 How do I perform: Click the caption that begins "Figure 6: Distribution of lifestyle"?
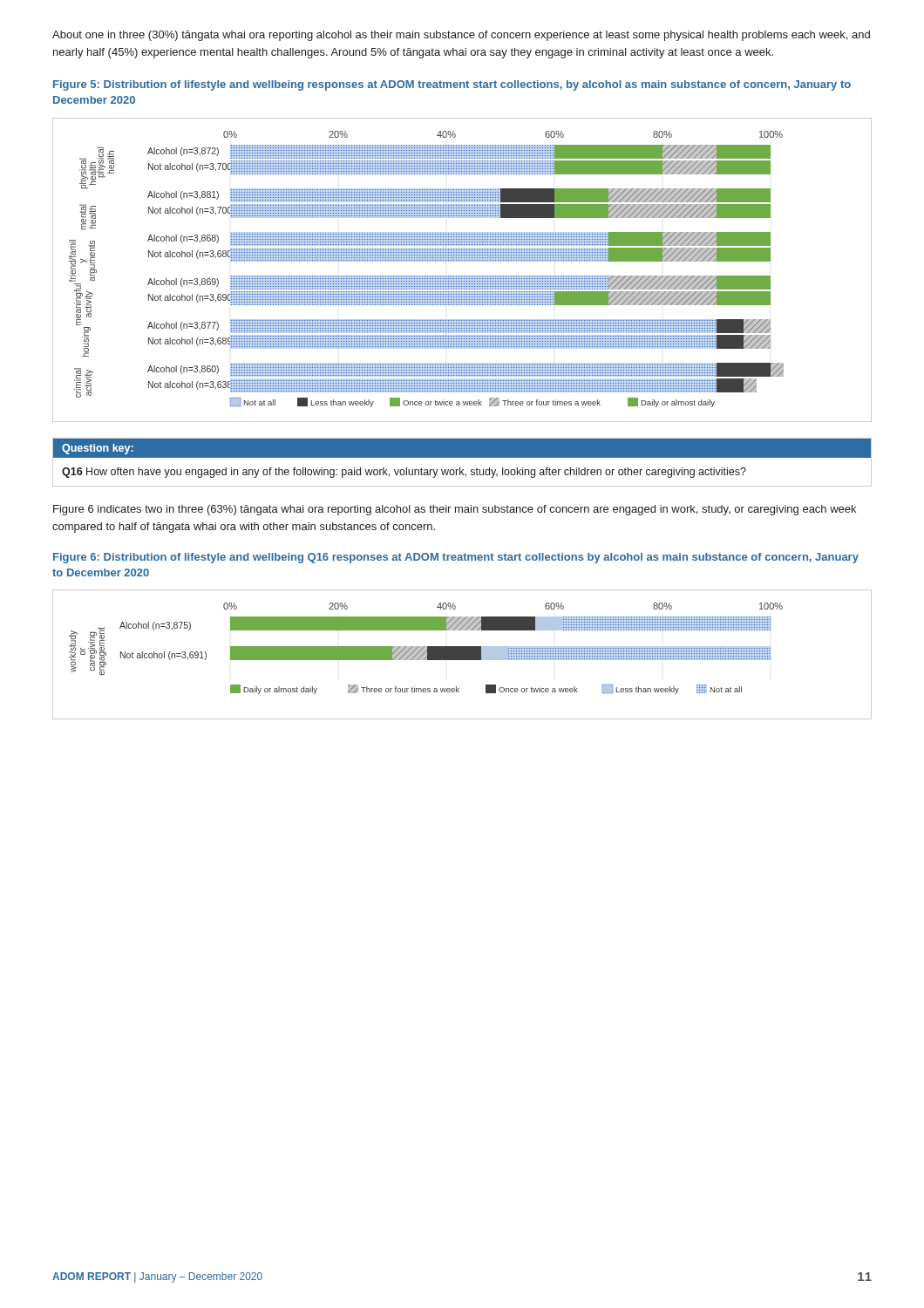tap(455, 565)
